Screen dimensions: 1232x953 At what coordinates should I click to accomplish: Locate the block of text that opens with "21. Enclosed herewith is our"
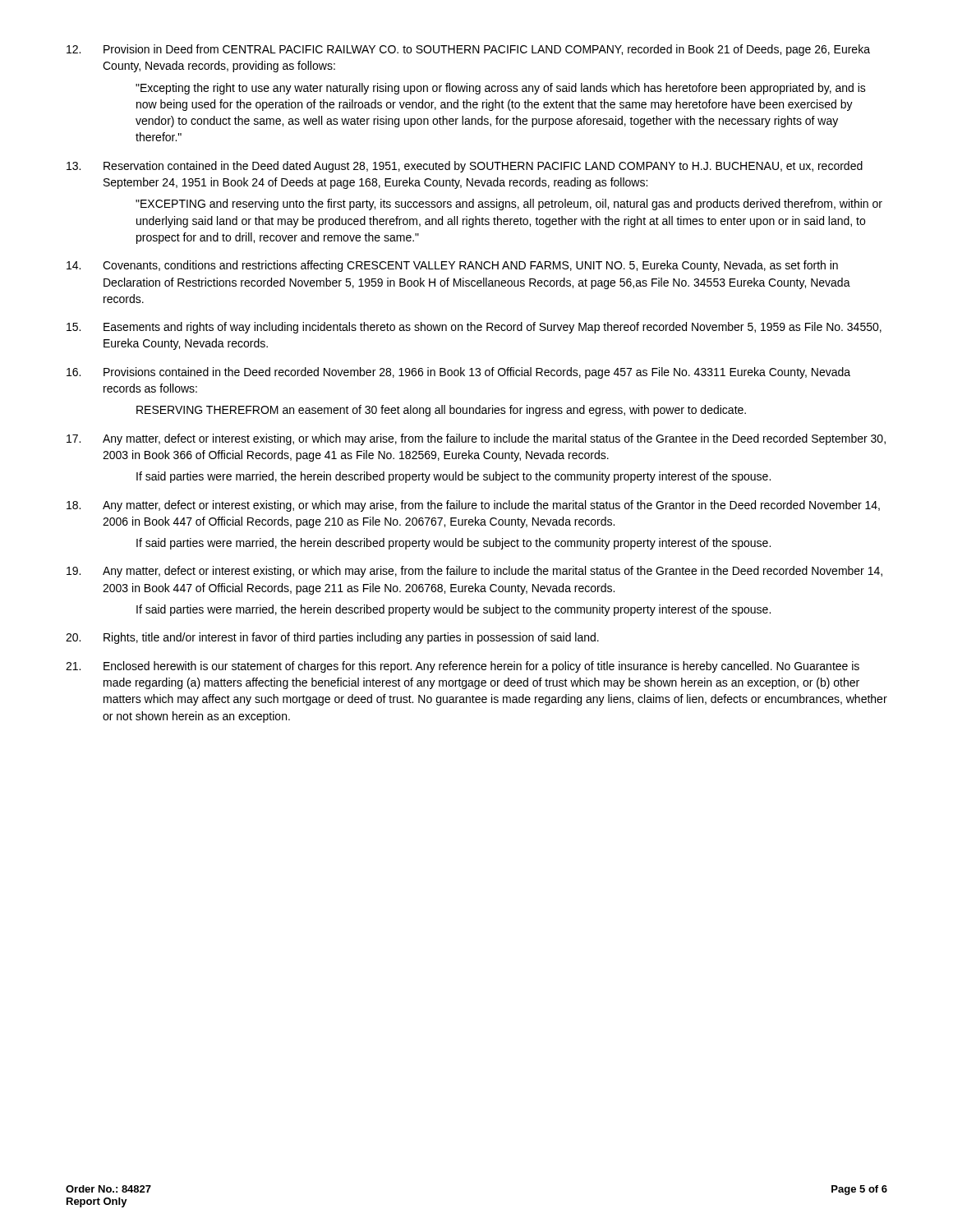pyautogui.click(x=476, y=691)
